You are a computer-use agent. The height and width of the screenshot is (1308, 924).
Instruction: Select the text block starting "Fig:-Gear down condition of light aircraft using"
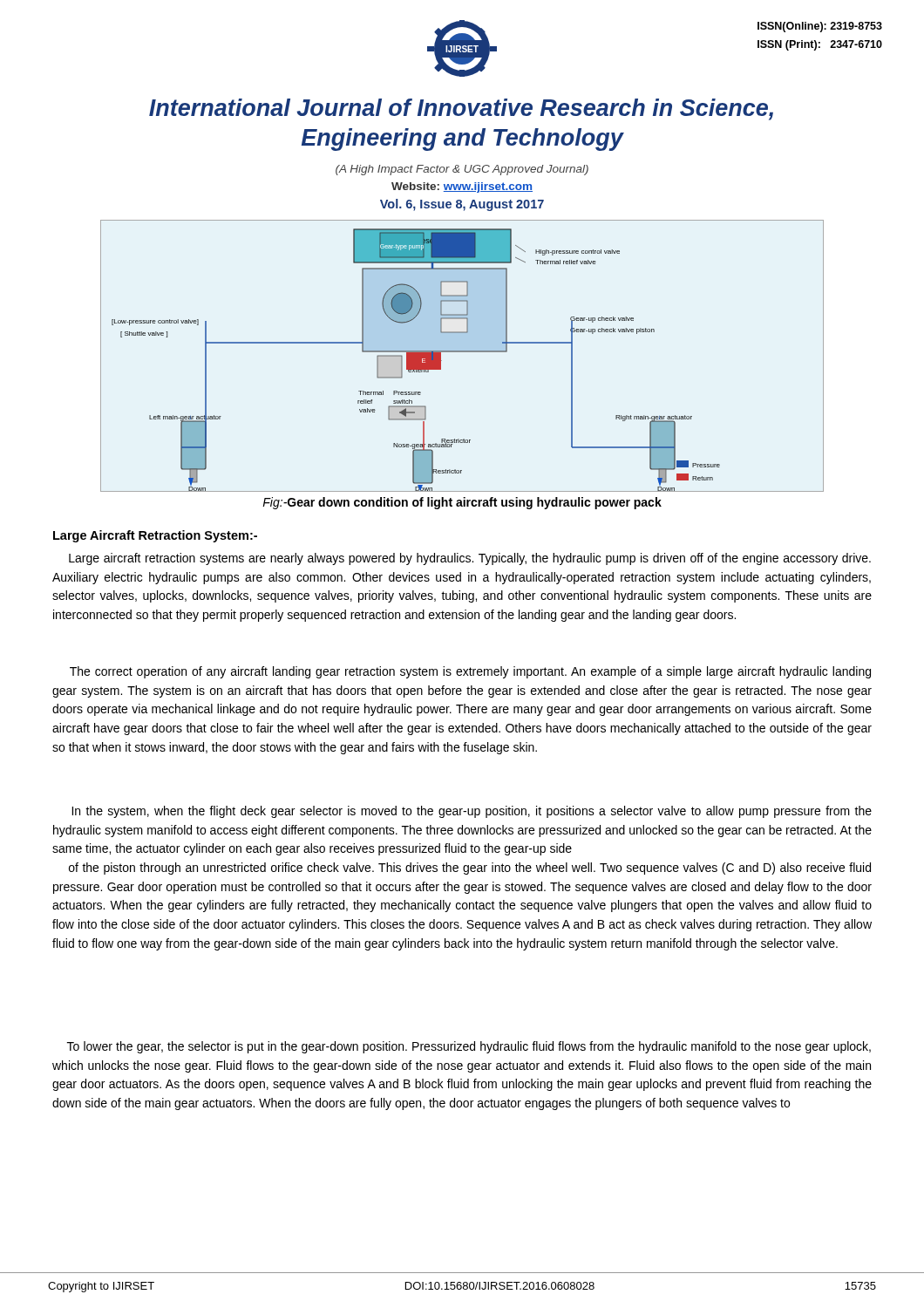click(x=462, y=502)
